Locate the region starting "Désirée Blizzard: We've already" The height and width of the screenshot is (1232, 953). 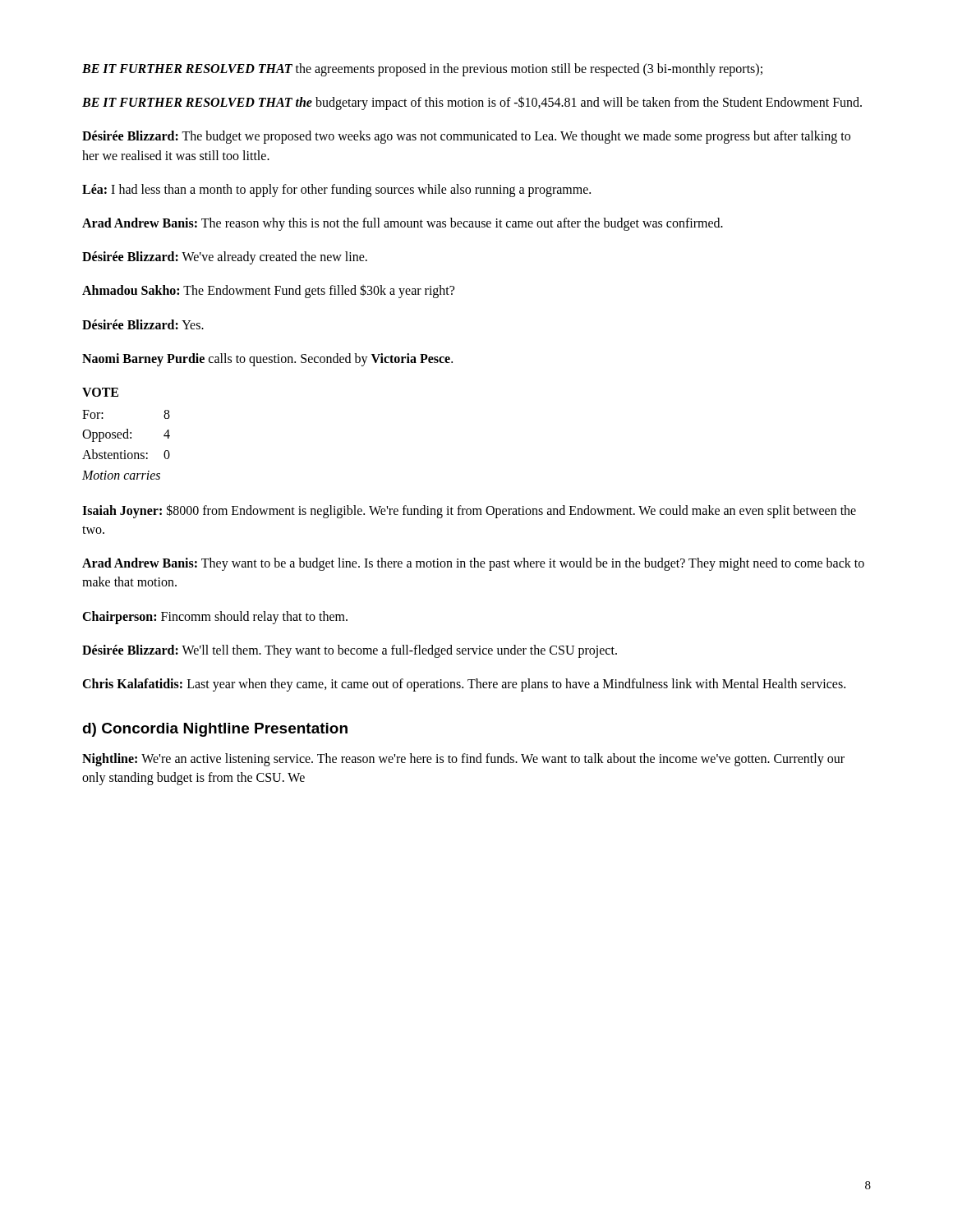pyautogui.click(x=225, y=257)
